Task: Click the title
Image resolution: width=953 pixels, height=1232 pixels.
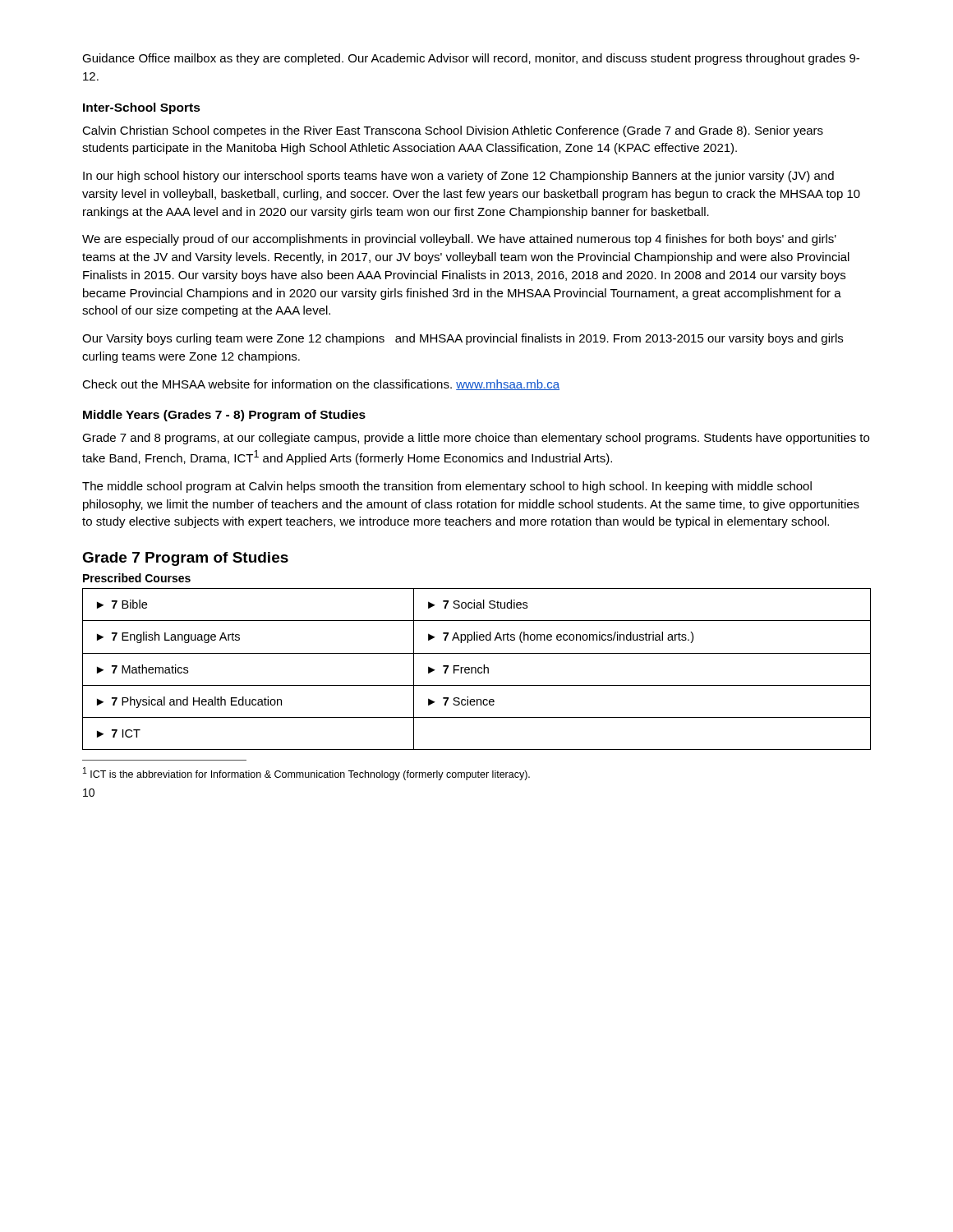Action: (185, 557)
